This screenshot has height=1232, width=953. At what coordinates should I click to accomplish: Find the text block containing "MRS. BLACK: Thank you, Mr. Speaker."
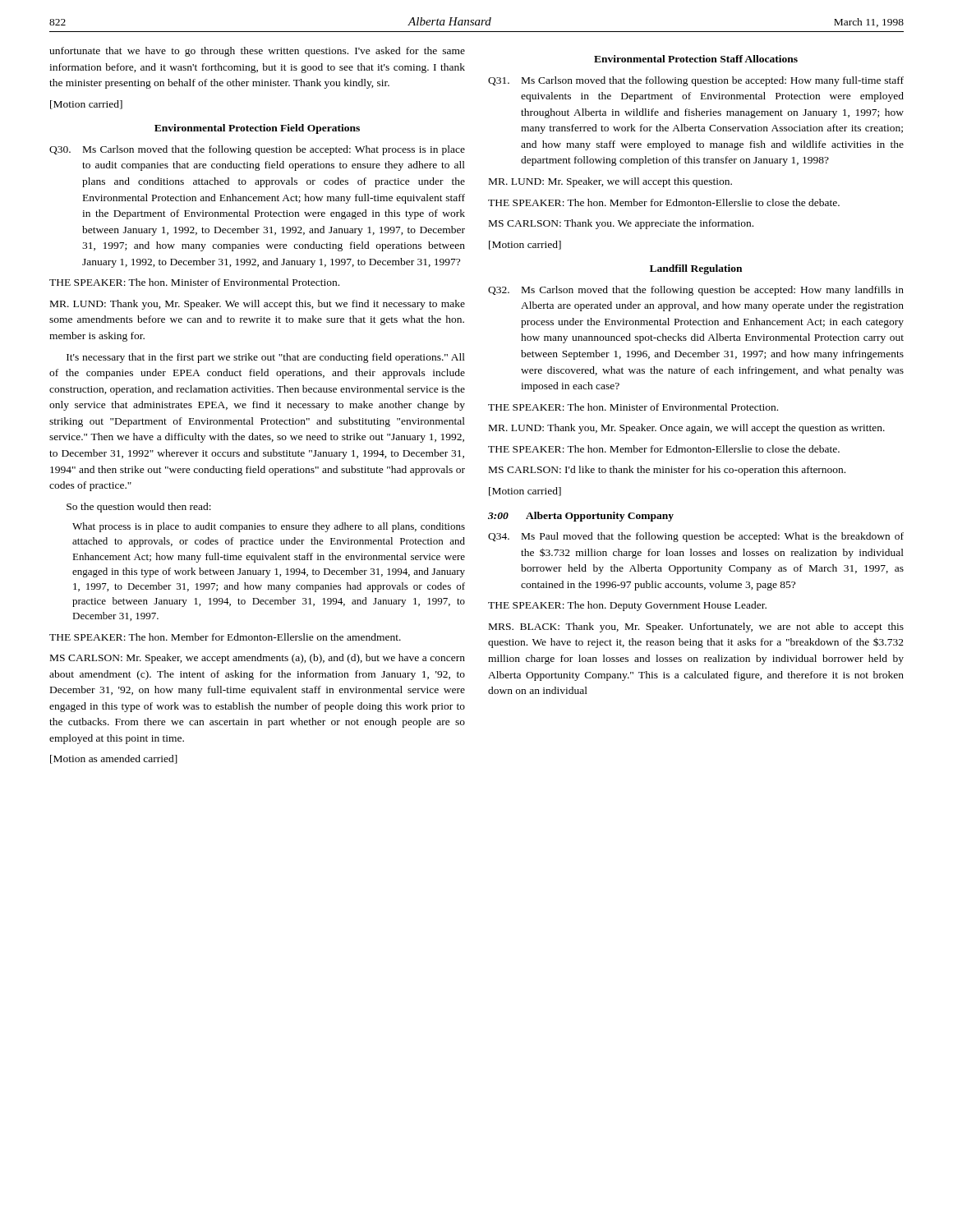696,658
